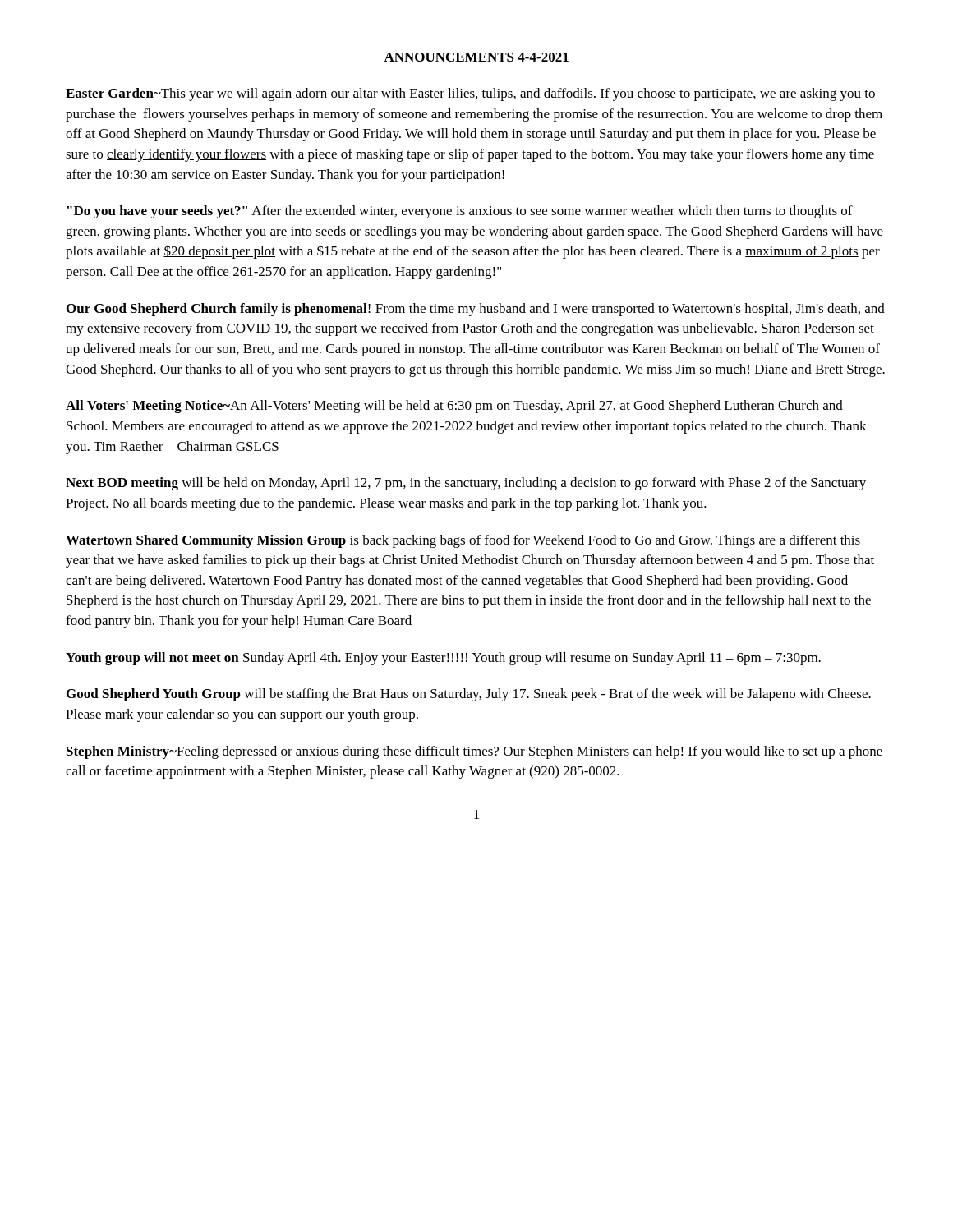Where is the passage that starts "Good Shepherd Youth Group will be"?
Viewport: 953px width, 1232px height.
[x=476, y=705]
